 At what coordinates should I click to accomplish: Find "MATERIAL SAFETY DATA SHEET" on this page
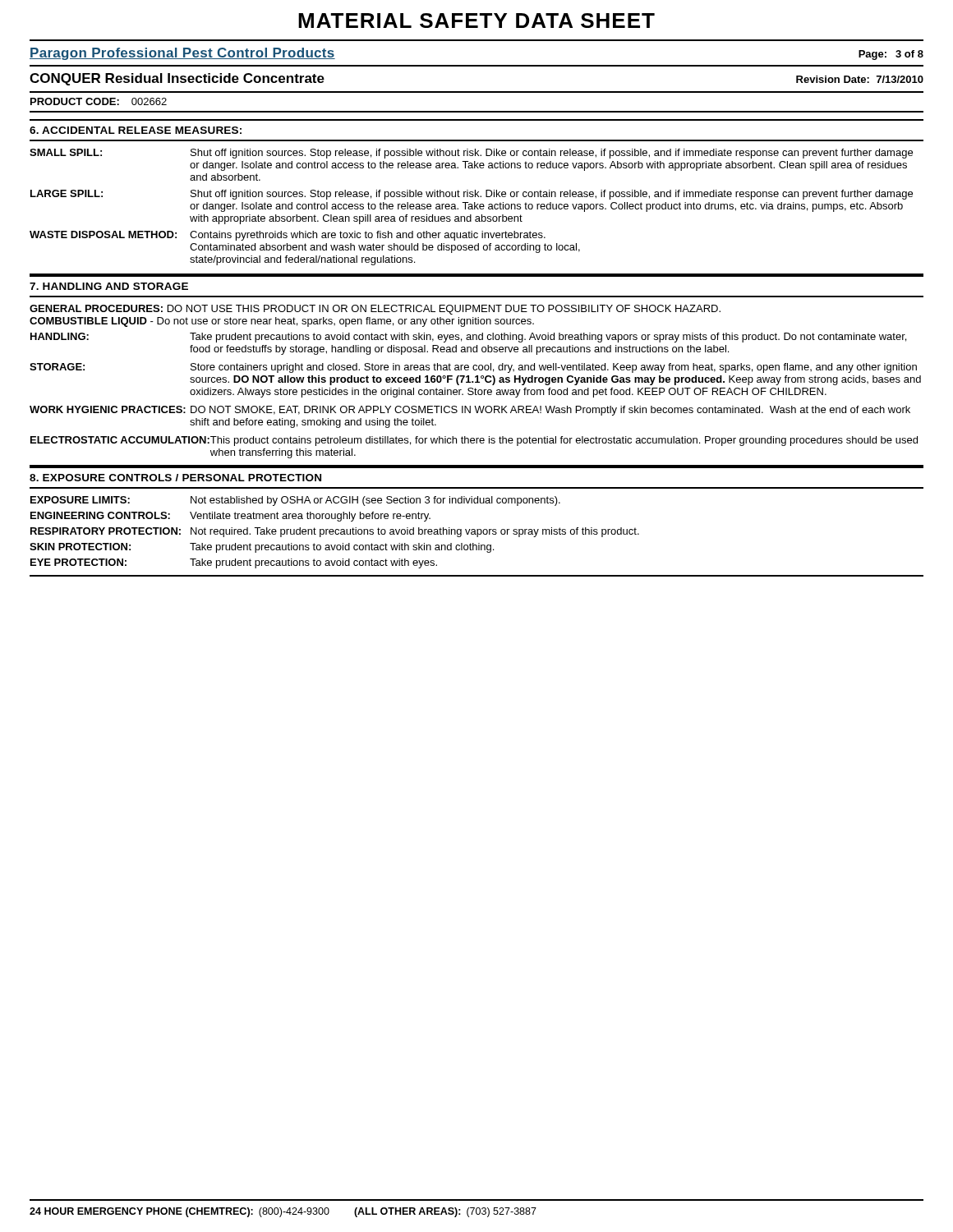pyautogui.click(x=476, y=21)
